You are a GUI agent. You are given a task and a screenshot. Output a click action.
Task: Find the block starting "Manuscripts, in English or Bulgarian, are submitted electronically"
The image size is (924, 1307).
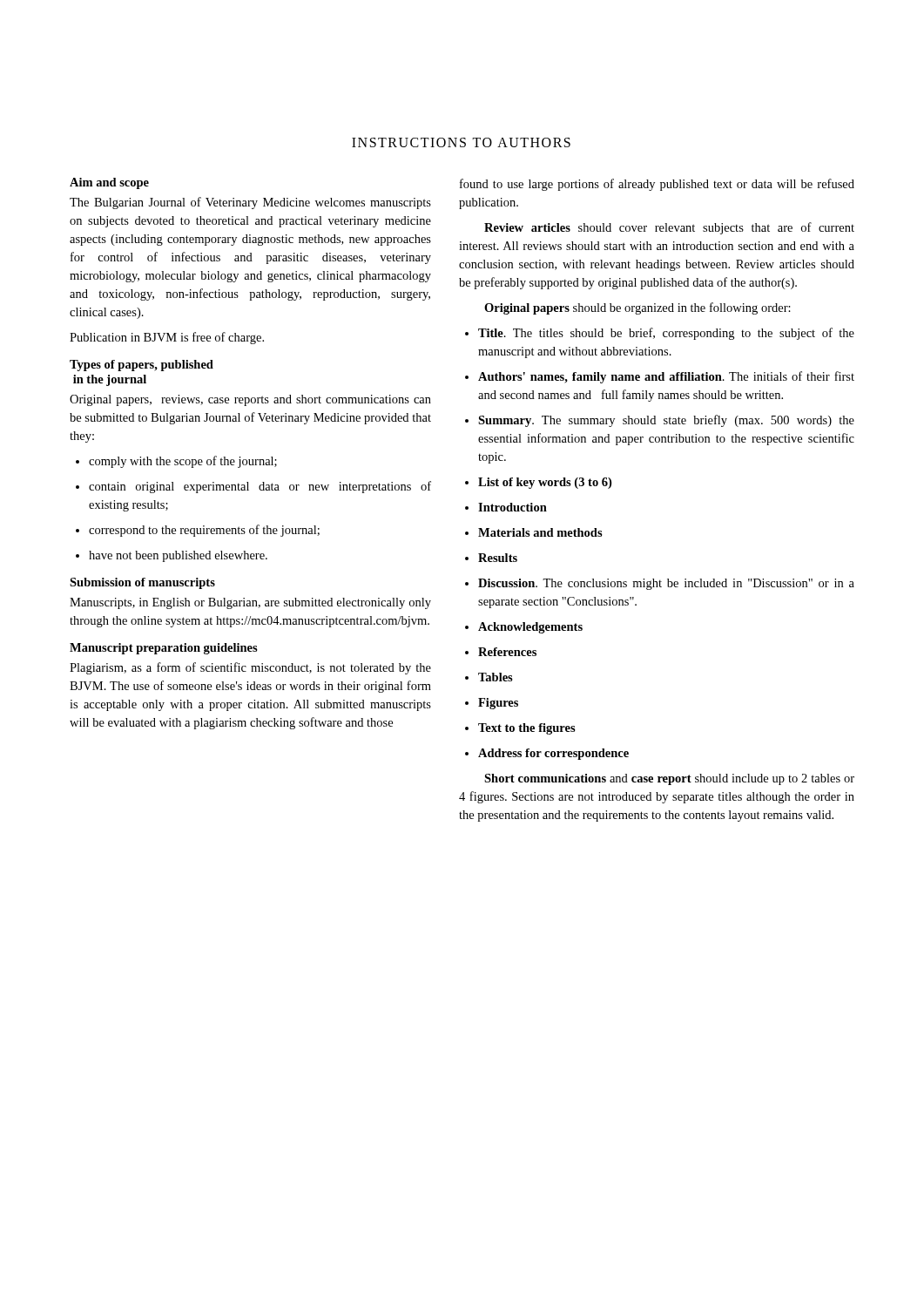pyautogui.click(x=250, y=612)
